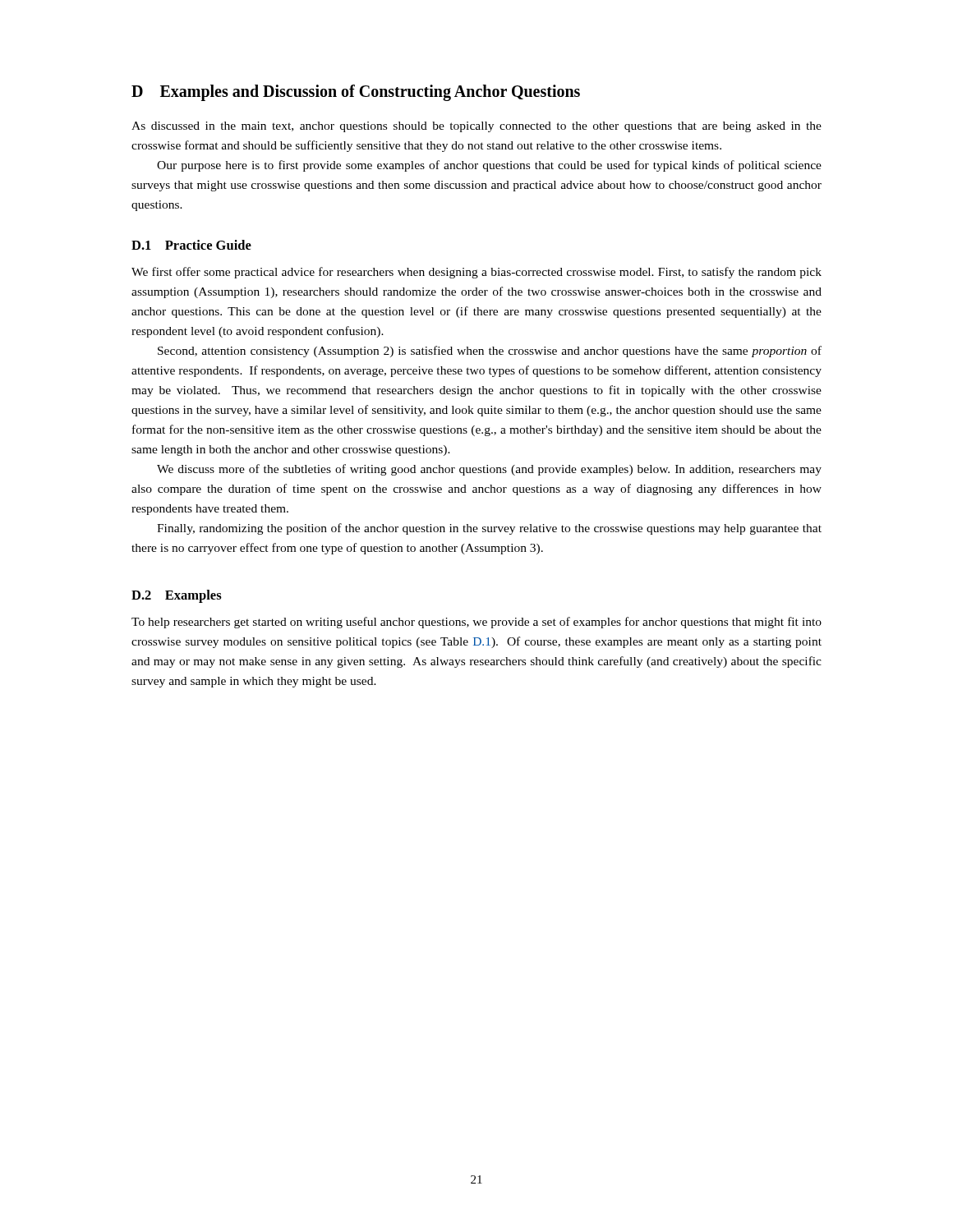Select the region starting "D.2 Examples"

click(177, 596)
